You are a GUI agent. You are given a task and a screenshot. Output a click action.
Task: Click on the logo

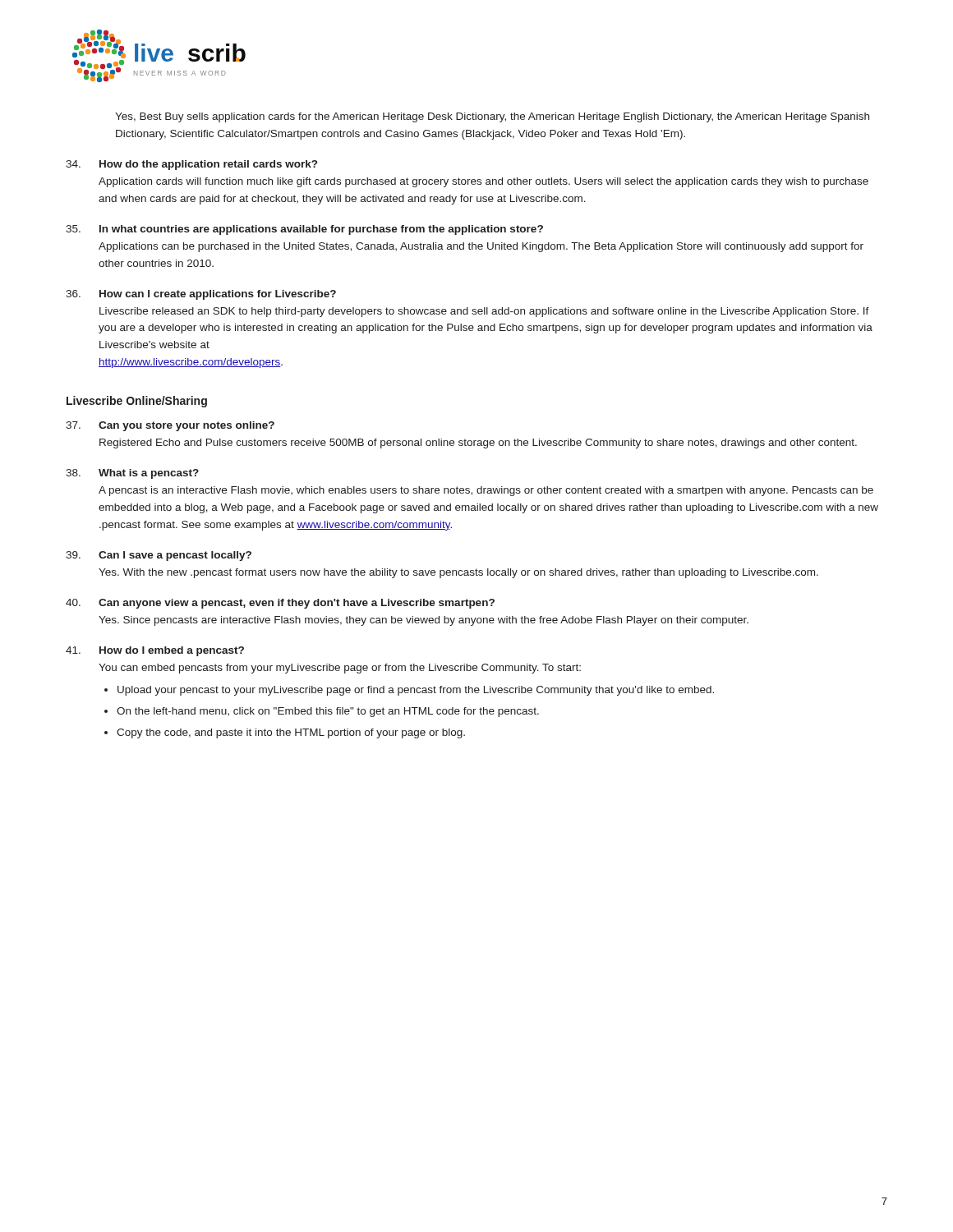point(476,57)
